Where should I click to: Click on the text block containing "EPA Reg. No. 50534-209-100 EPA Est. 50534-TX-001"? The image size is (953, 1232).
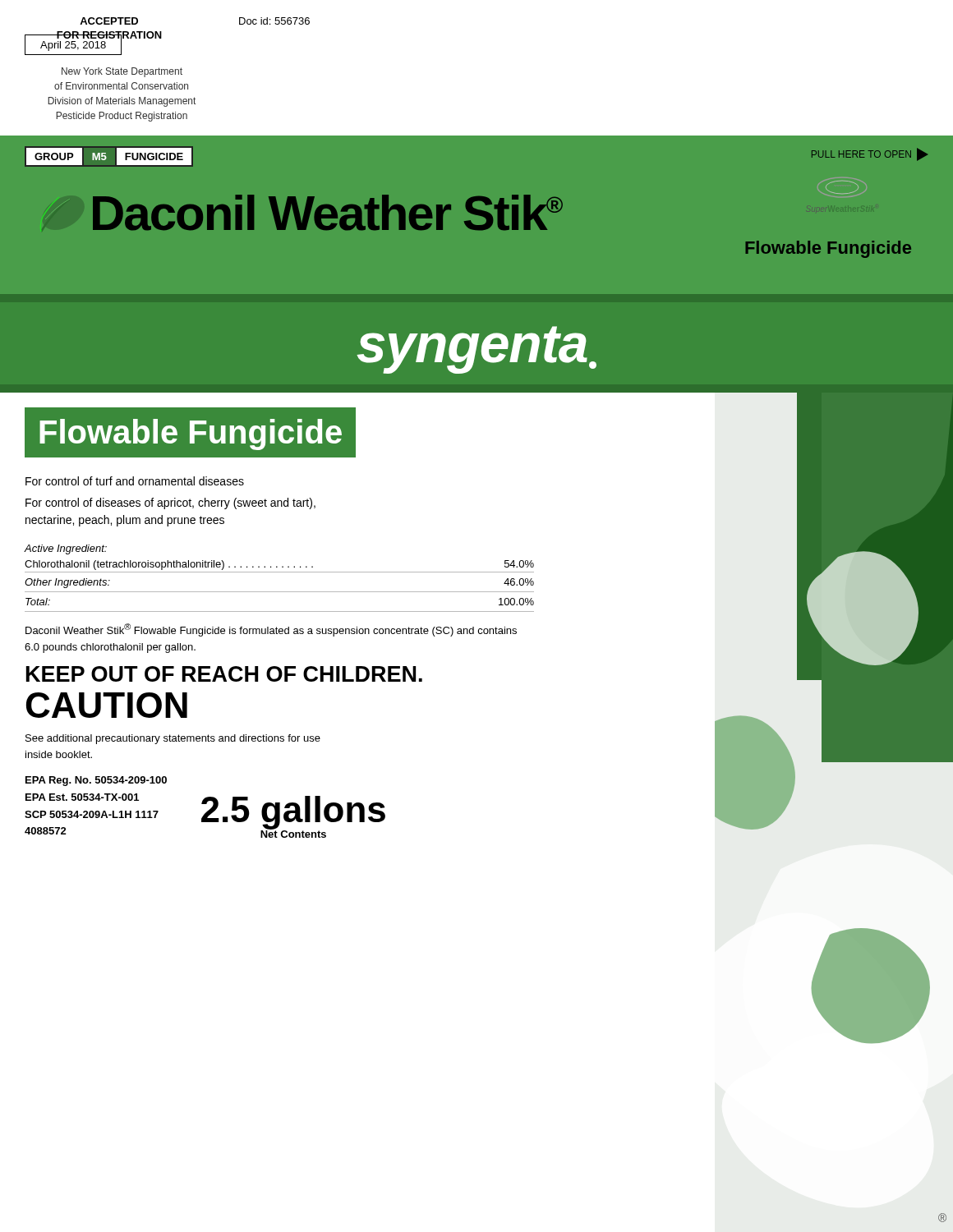(96, 805)
